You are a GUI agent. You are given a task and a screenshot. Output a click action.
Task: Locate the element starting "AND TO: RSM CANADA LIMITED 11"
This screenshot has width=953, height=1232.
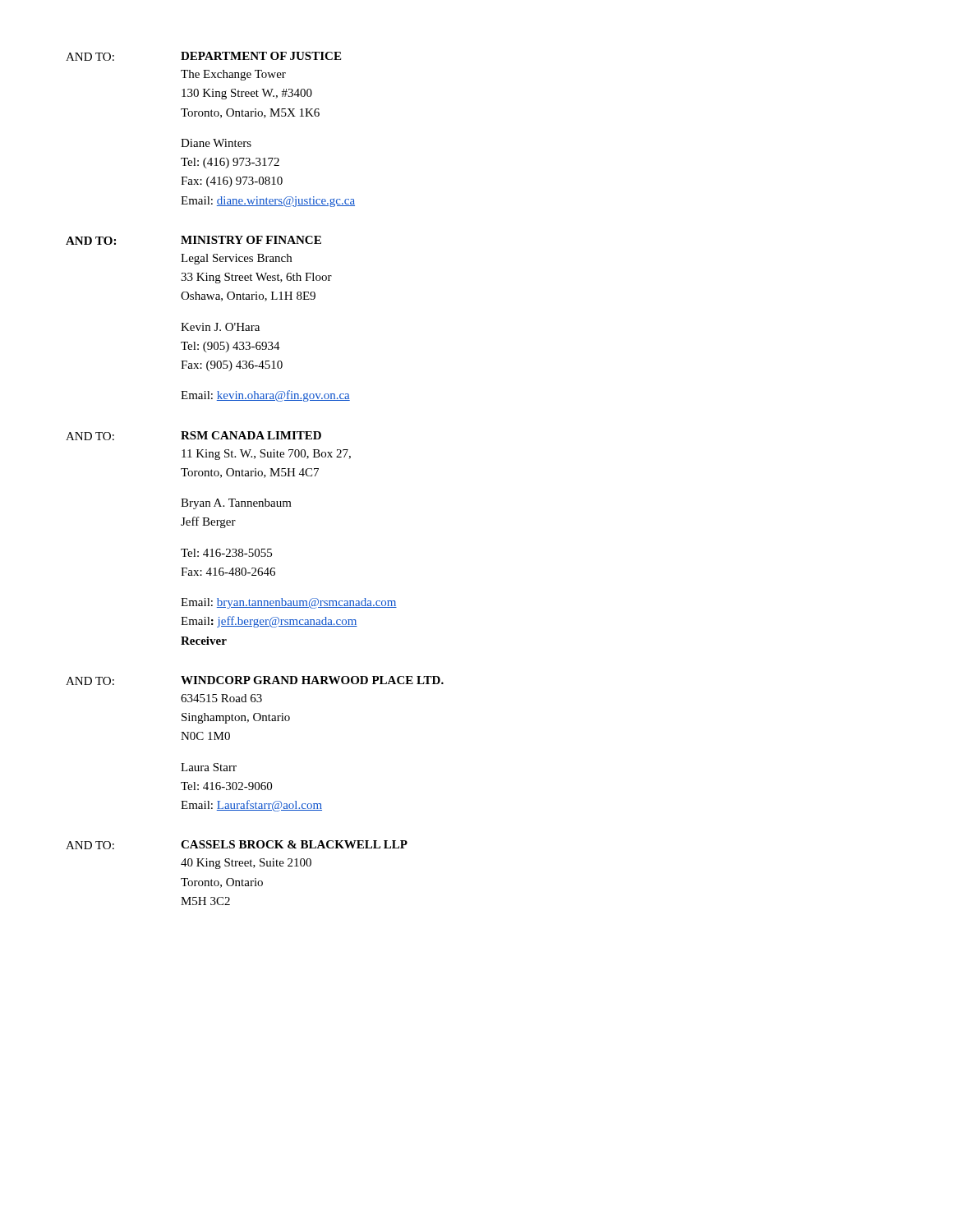[193, 436]
